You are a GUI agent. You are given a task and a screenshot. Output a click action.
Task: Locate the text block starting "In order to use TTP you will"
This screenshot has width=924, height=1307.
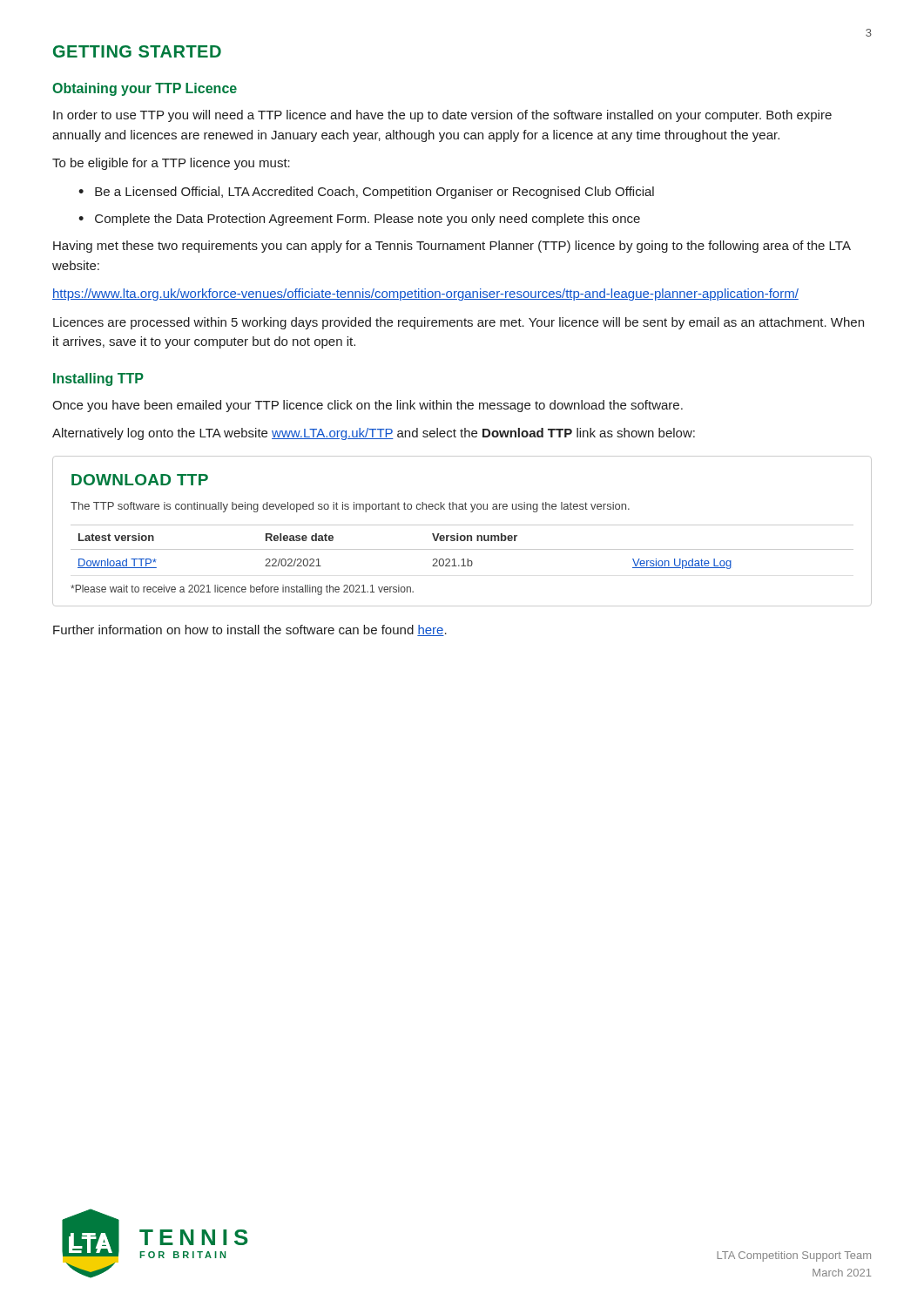[442, 124]
